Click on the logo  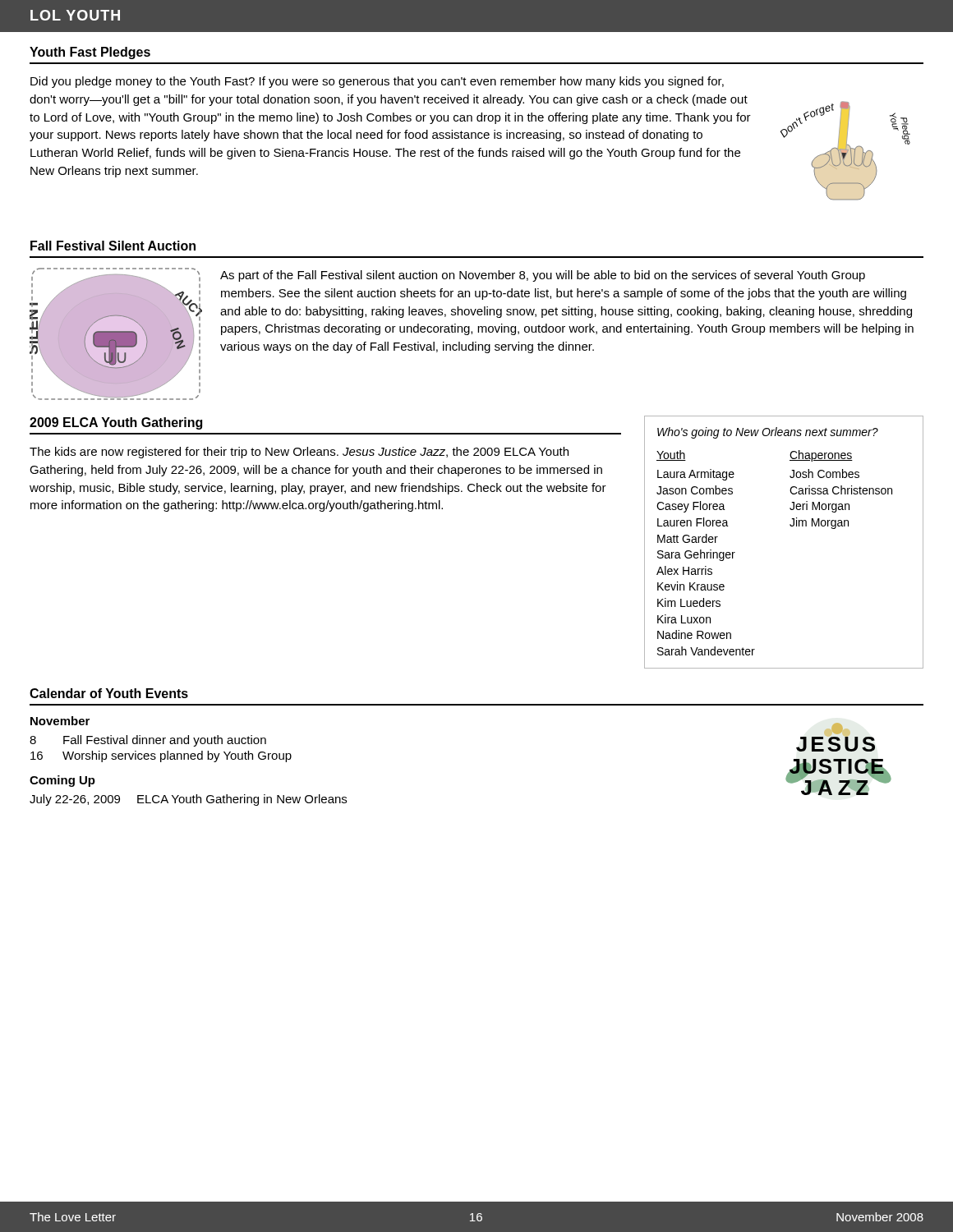tap(837, 760)
